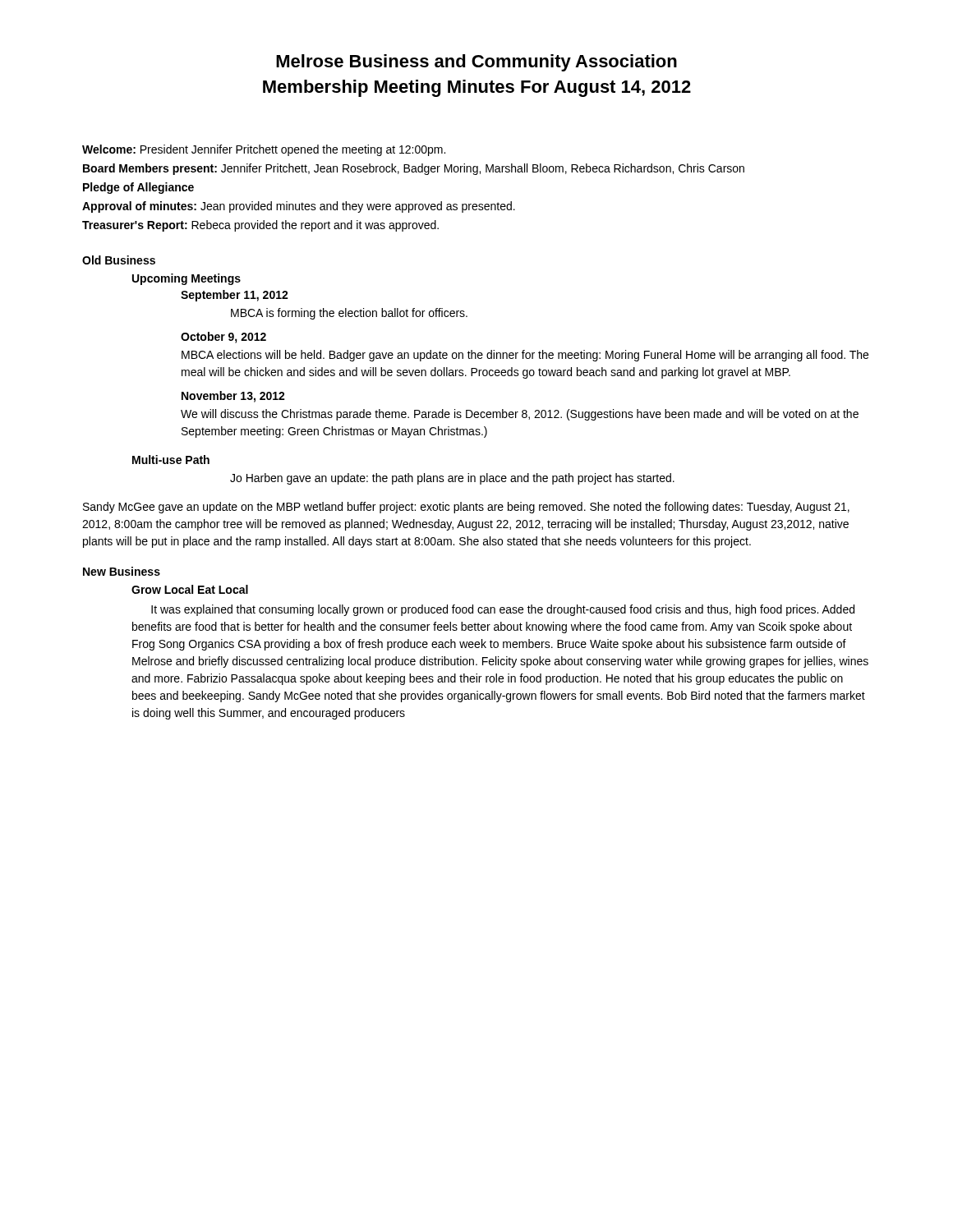
Task: Find the passage starting "Old Business"
Action: (x=119, y=260)
